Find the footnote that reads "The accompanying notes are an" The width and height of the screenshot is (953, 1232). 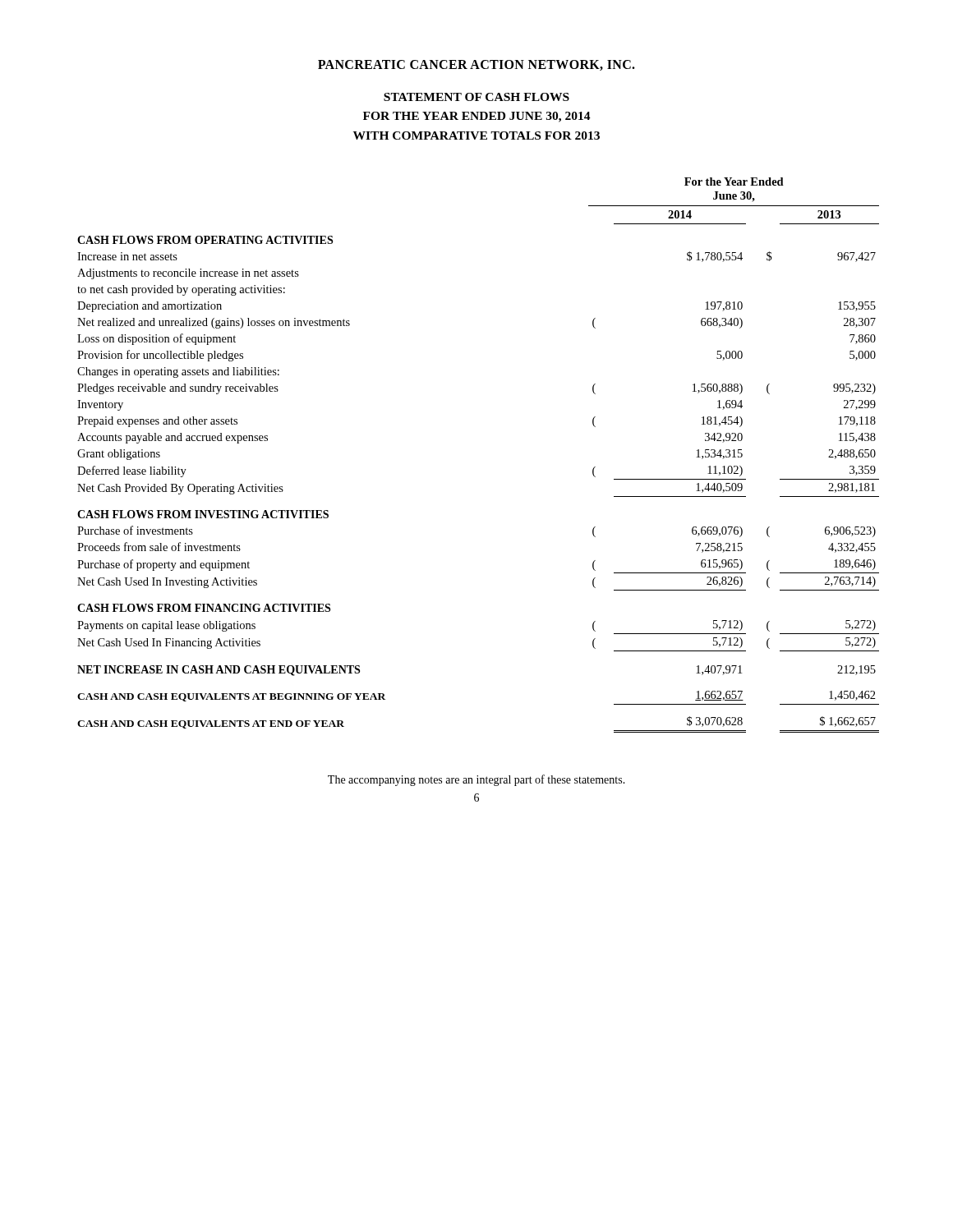[x=476, y=780]
